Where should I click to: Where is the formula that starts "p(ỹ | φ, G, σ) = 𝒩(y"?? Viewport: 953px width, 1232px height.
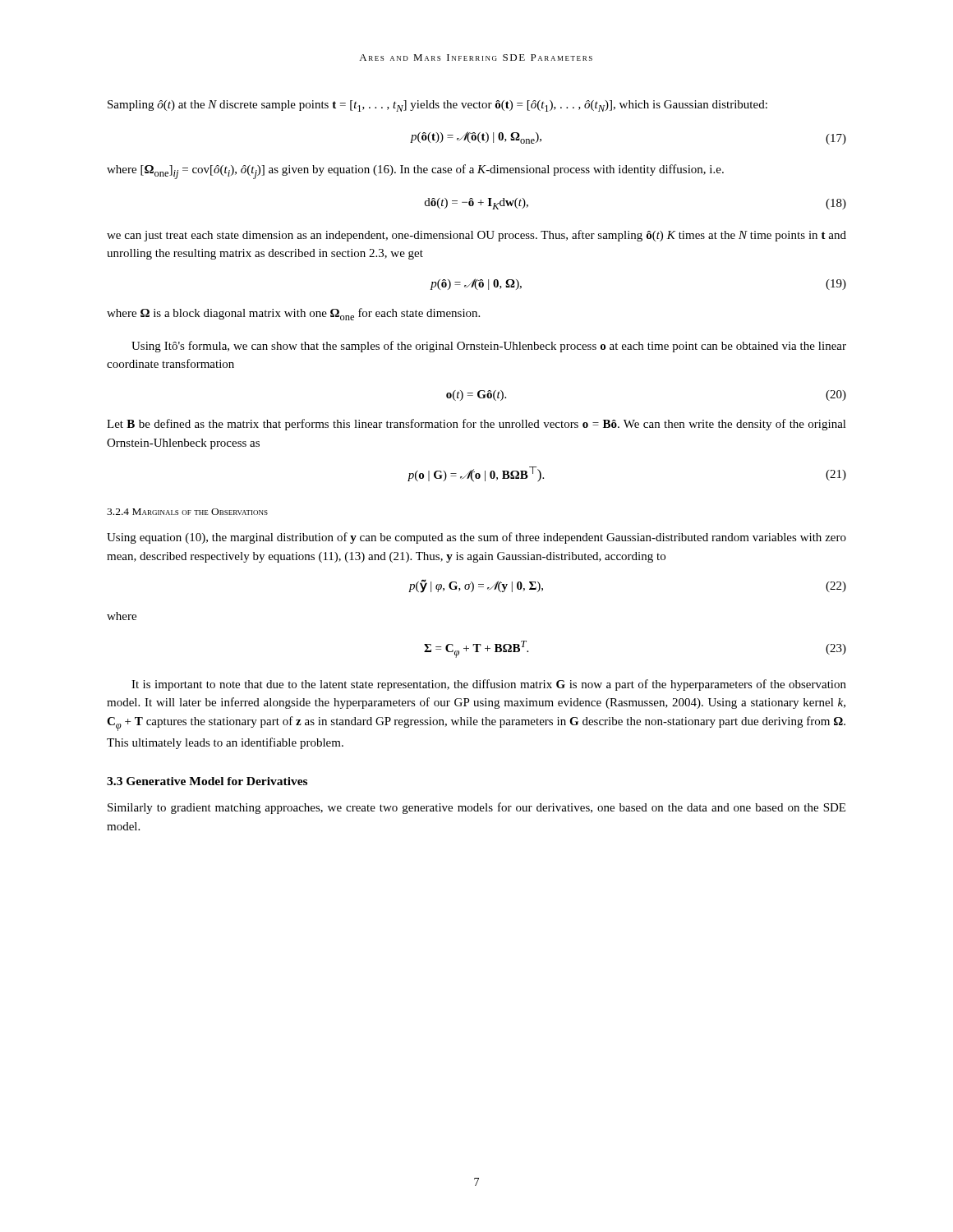tap(469, 586)
